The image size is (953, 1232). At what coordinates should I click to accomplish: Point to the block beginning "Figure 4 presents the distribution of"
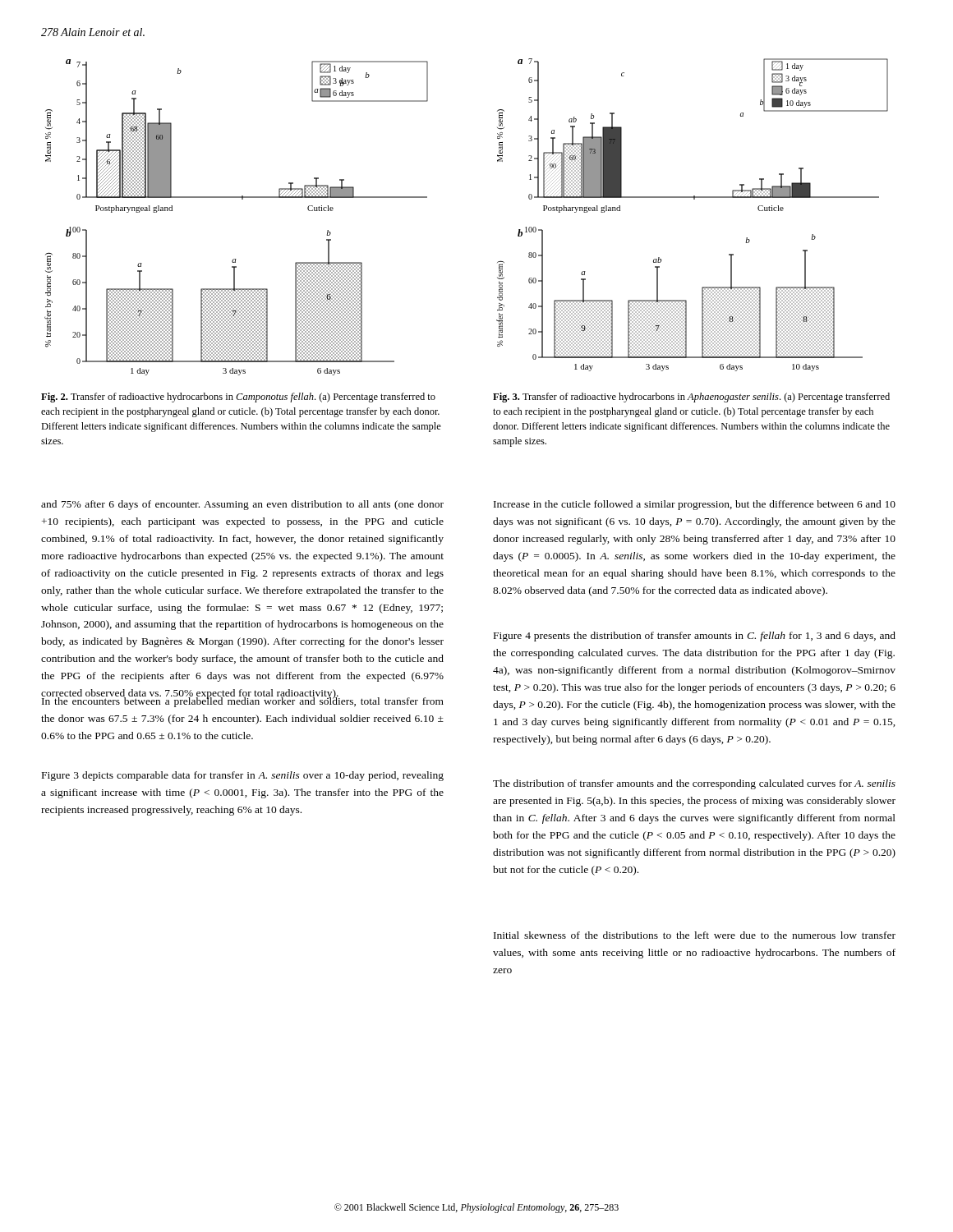[694, 687]
